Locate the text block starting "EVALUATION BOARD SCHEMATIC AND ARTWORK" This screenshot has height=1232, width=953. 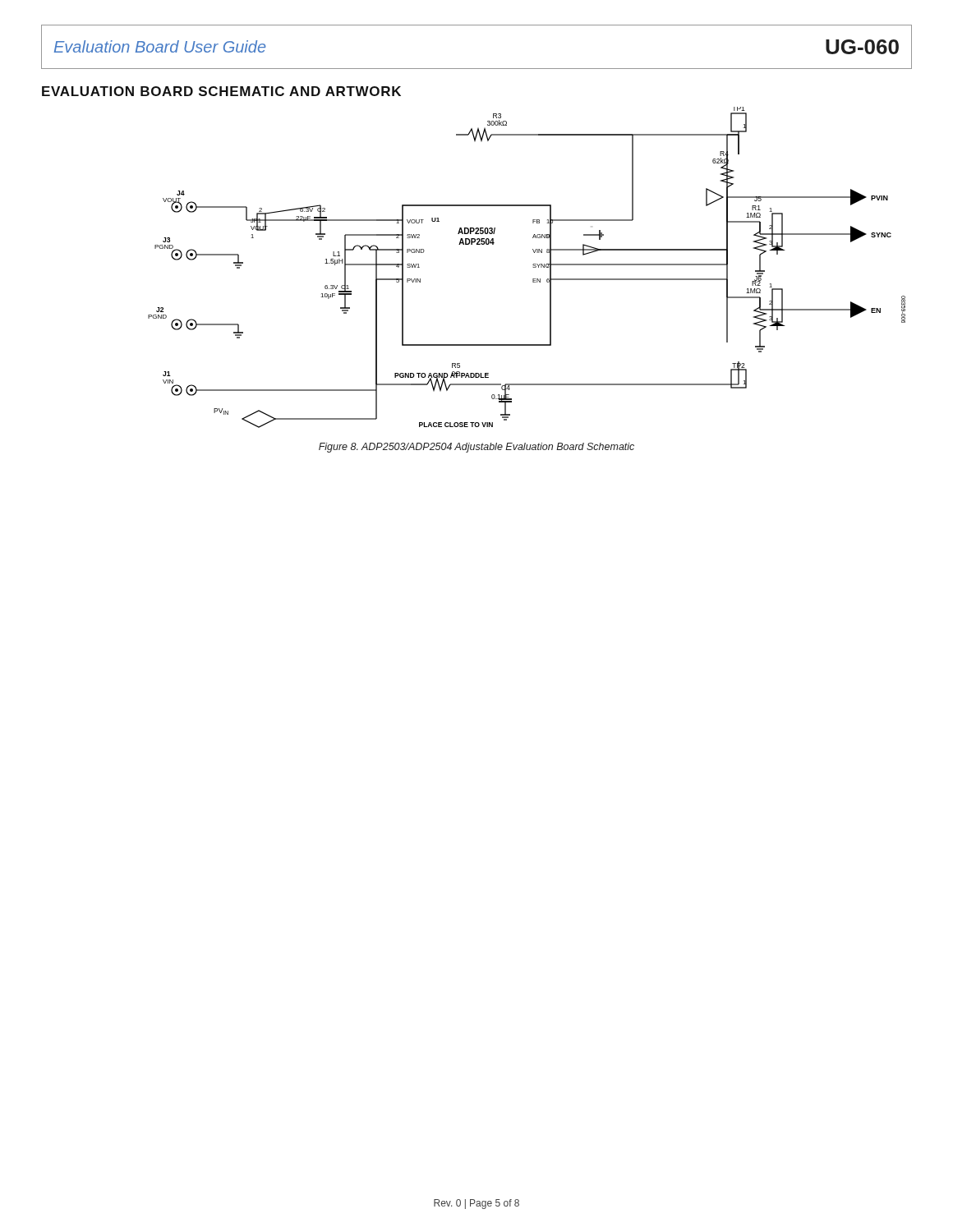point(221,92)
